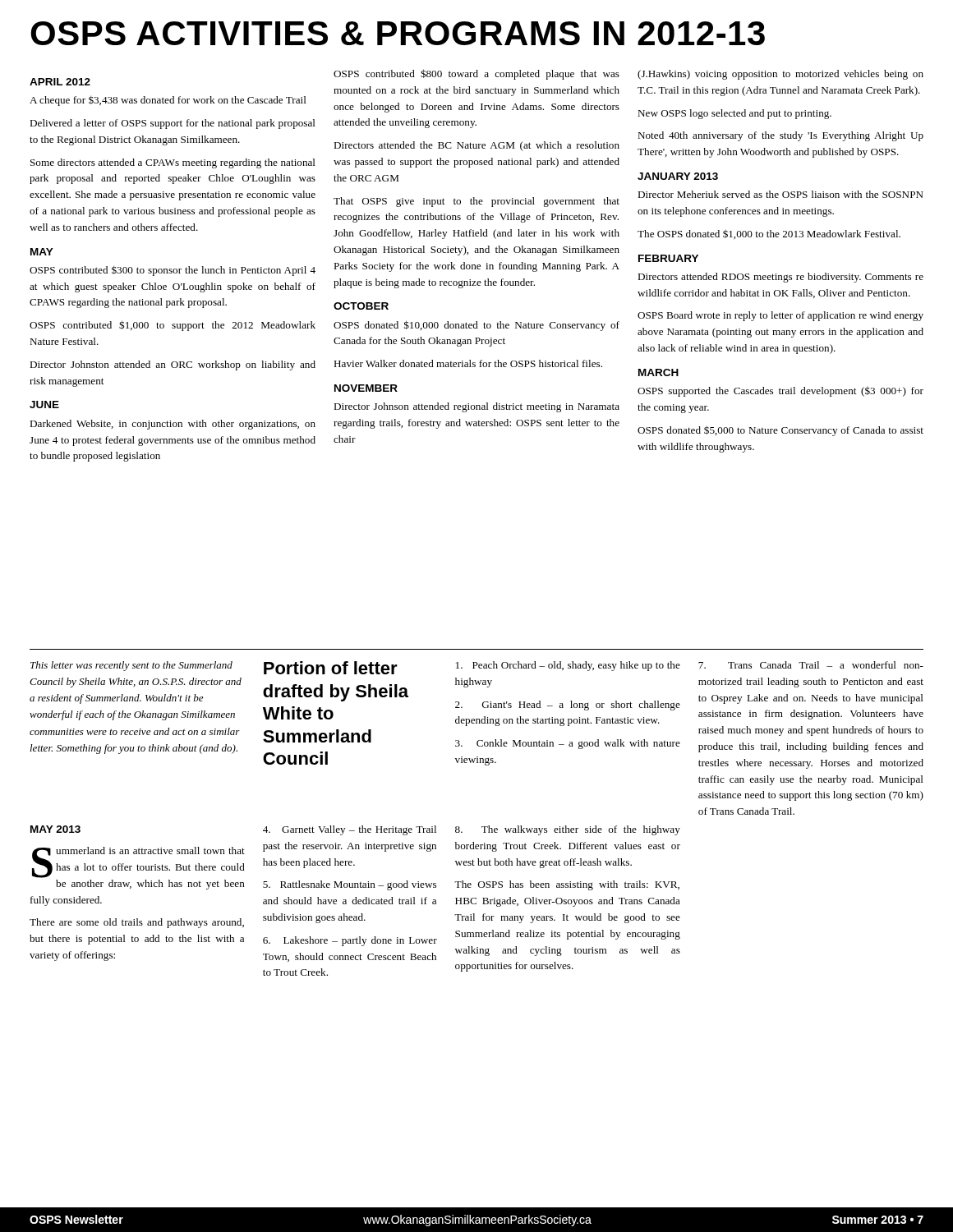Select the passage starting "Darkened Website, in conjunction with other organizations, on"
Image resolution: width=953 pixels, height=1232 pixels.
172,439
